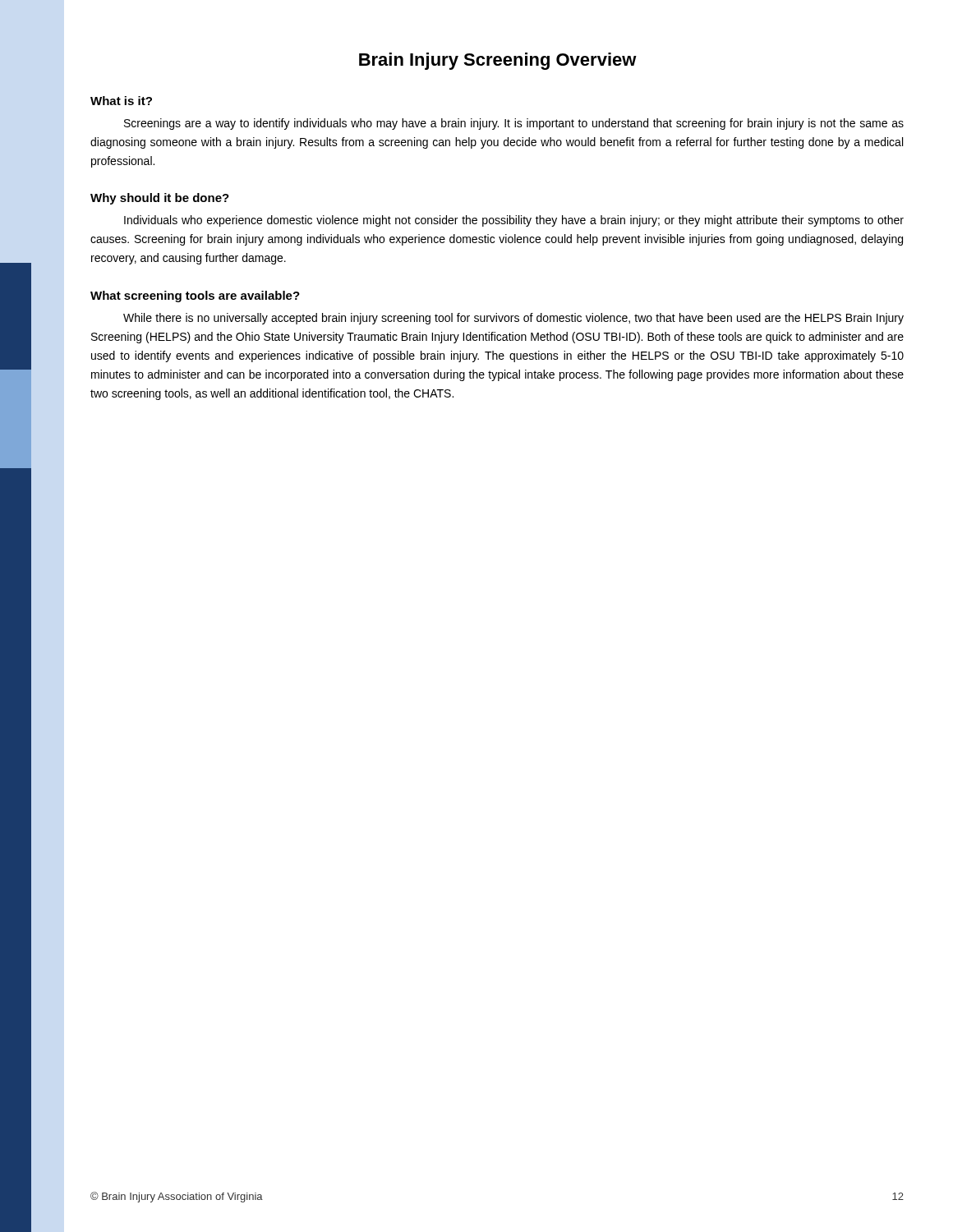
Task: Select the region starting "Screenings are a way to identify individuals"
Action: (x=497, y=142)
